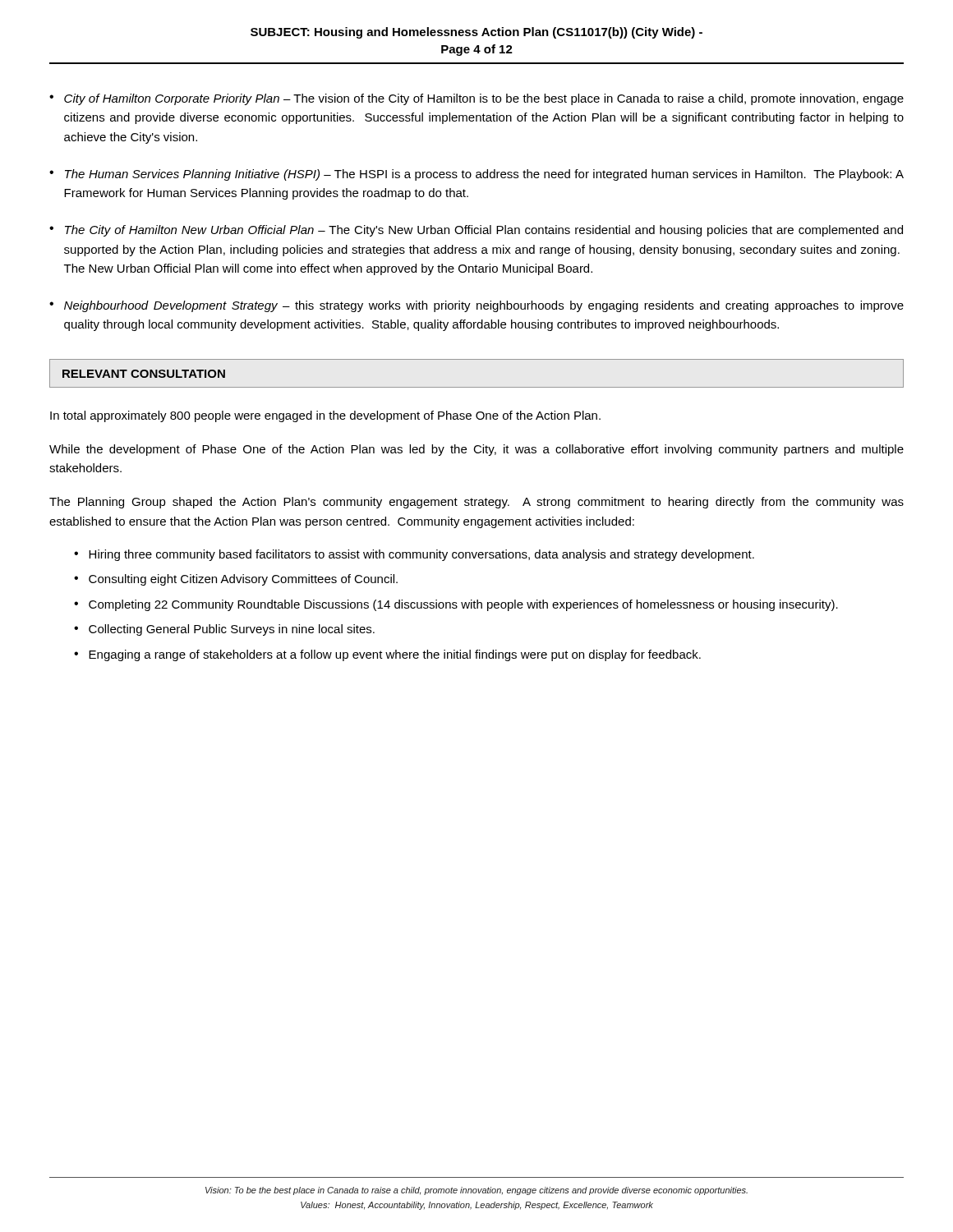Point to the region starting "• Consulting eight Citizen Advisory Committees"
Viewport: 953px width, 1232px height.
236,579
